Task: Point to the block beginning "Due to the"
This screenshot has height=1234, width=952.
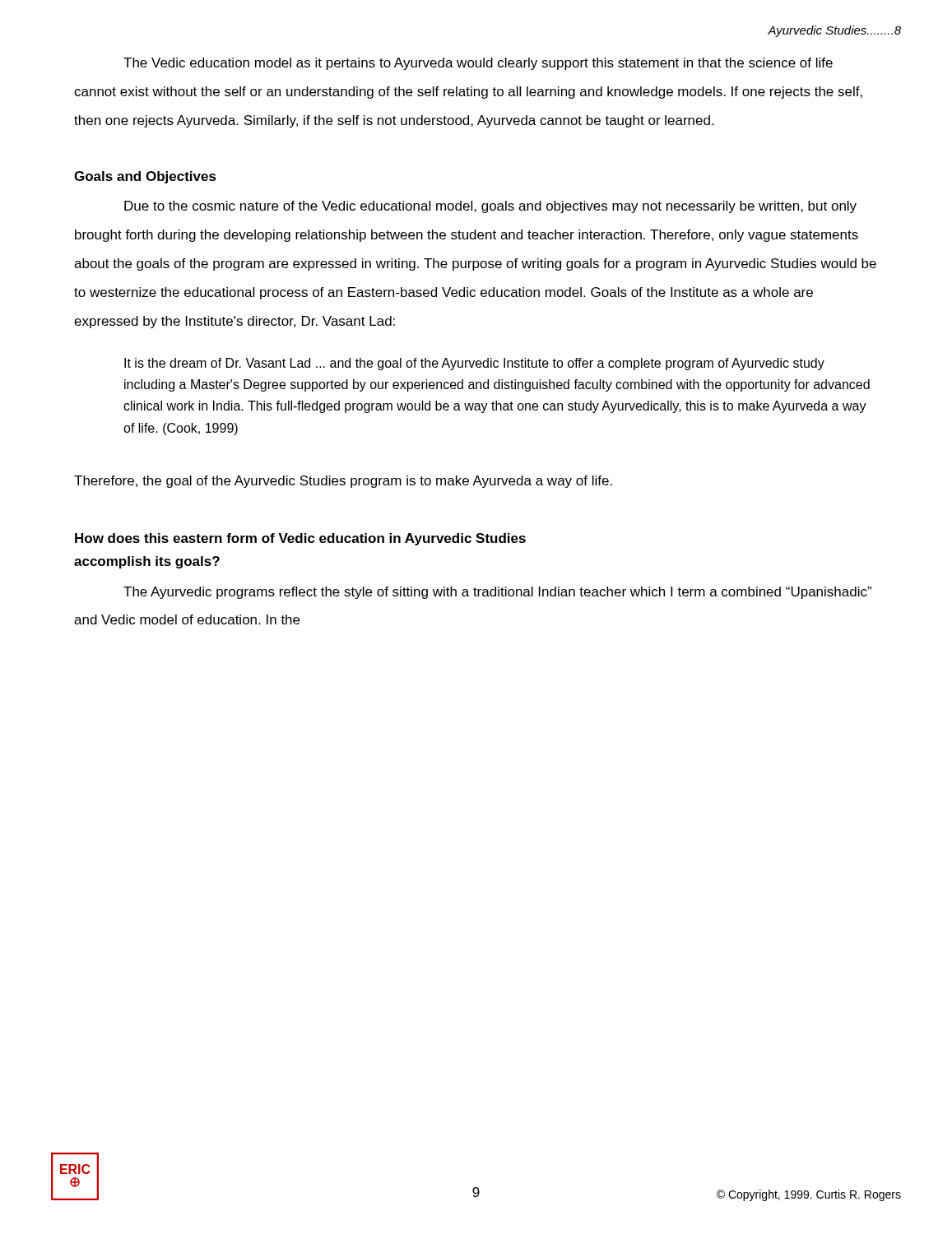Action: (475, 264)
